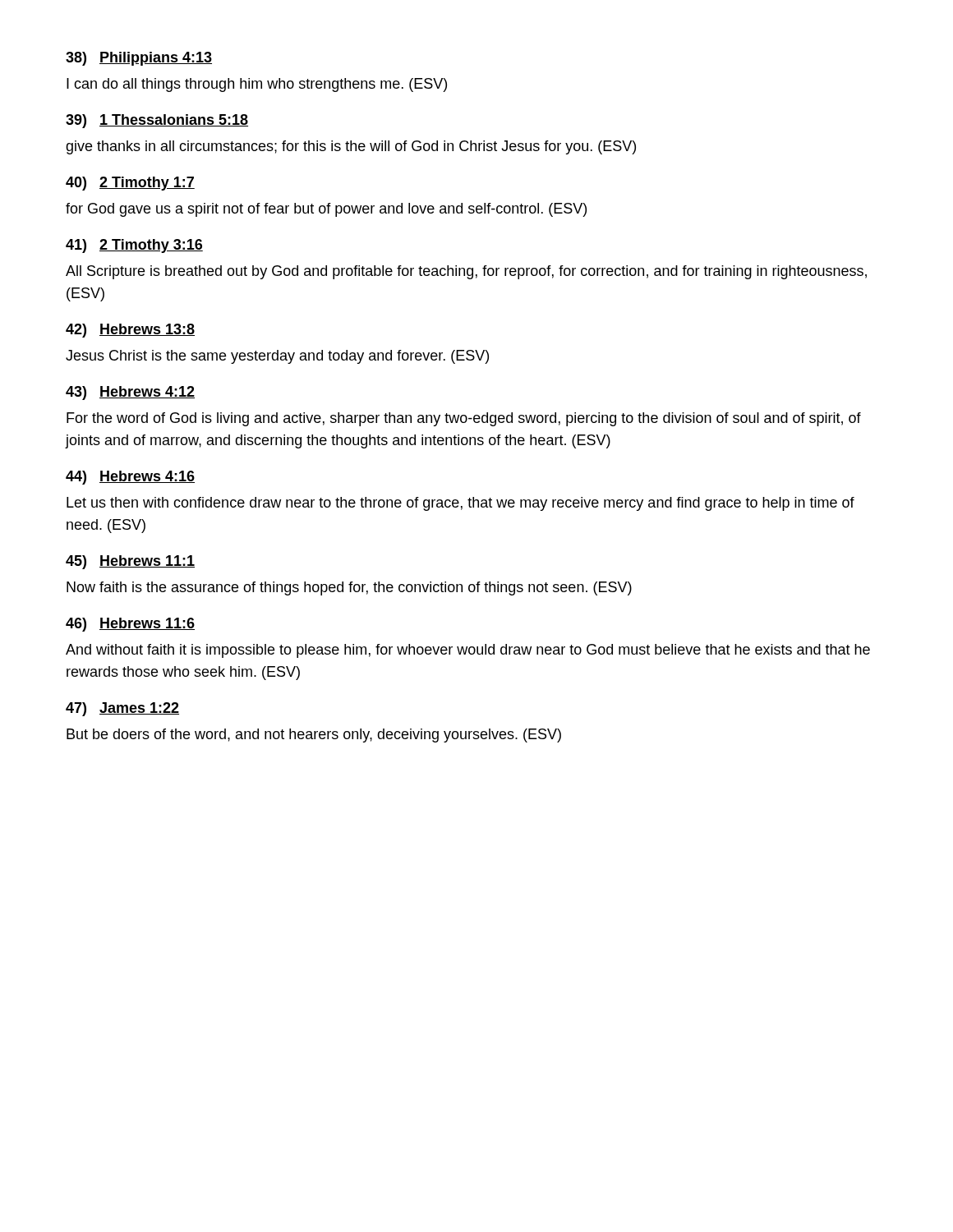Select the passage starting "And without faith it"

pos(468,661)
